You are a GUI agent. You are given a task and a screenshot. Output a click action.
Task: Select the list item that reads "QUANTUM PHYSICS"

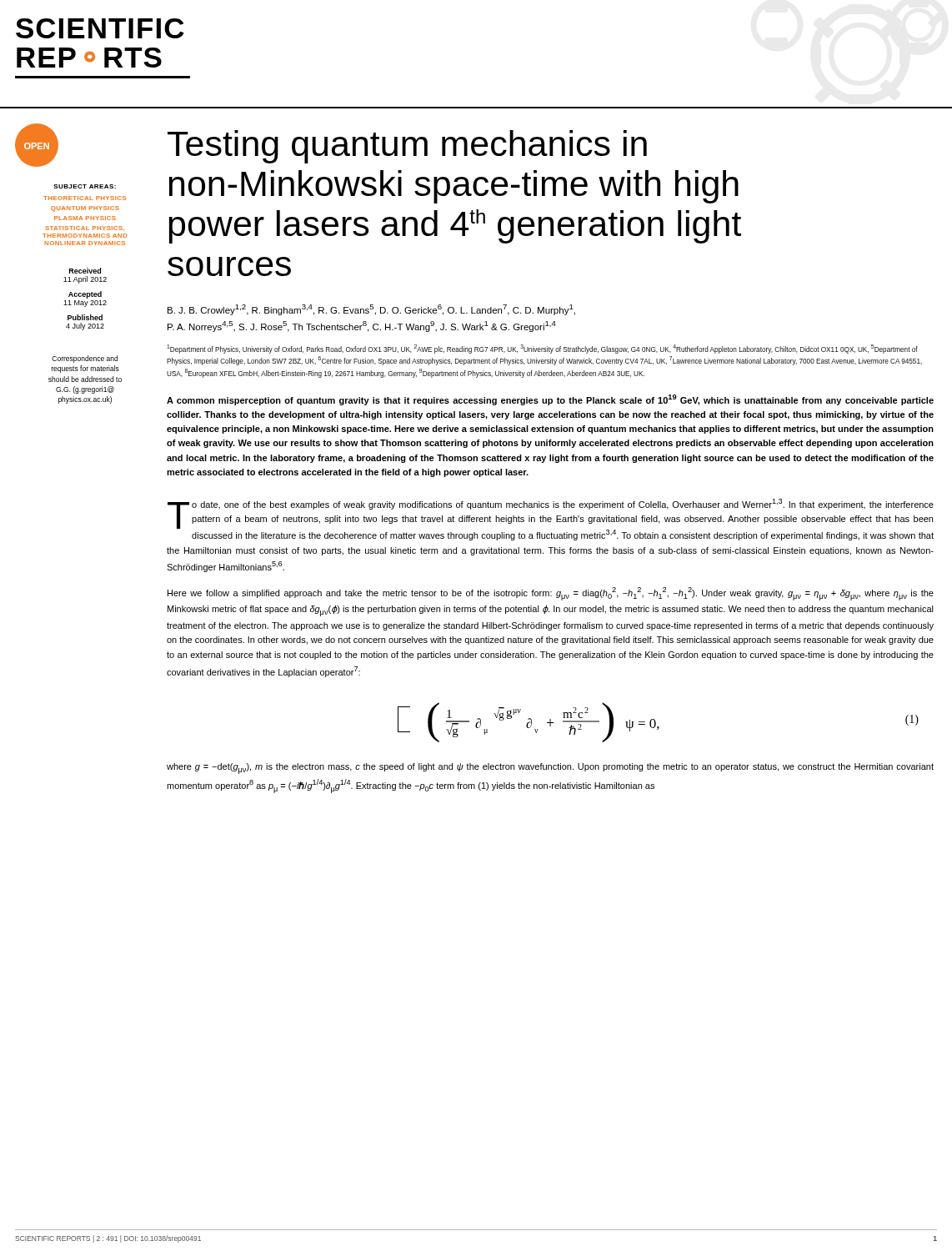[85, 208]
